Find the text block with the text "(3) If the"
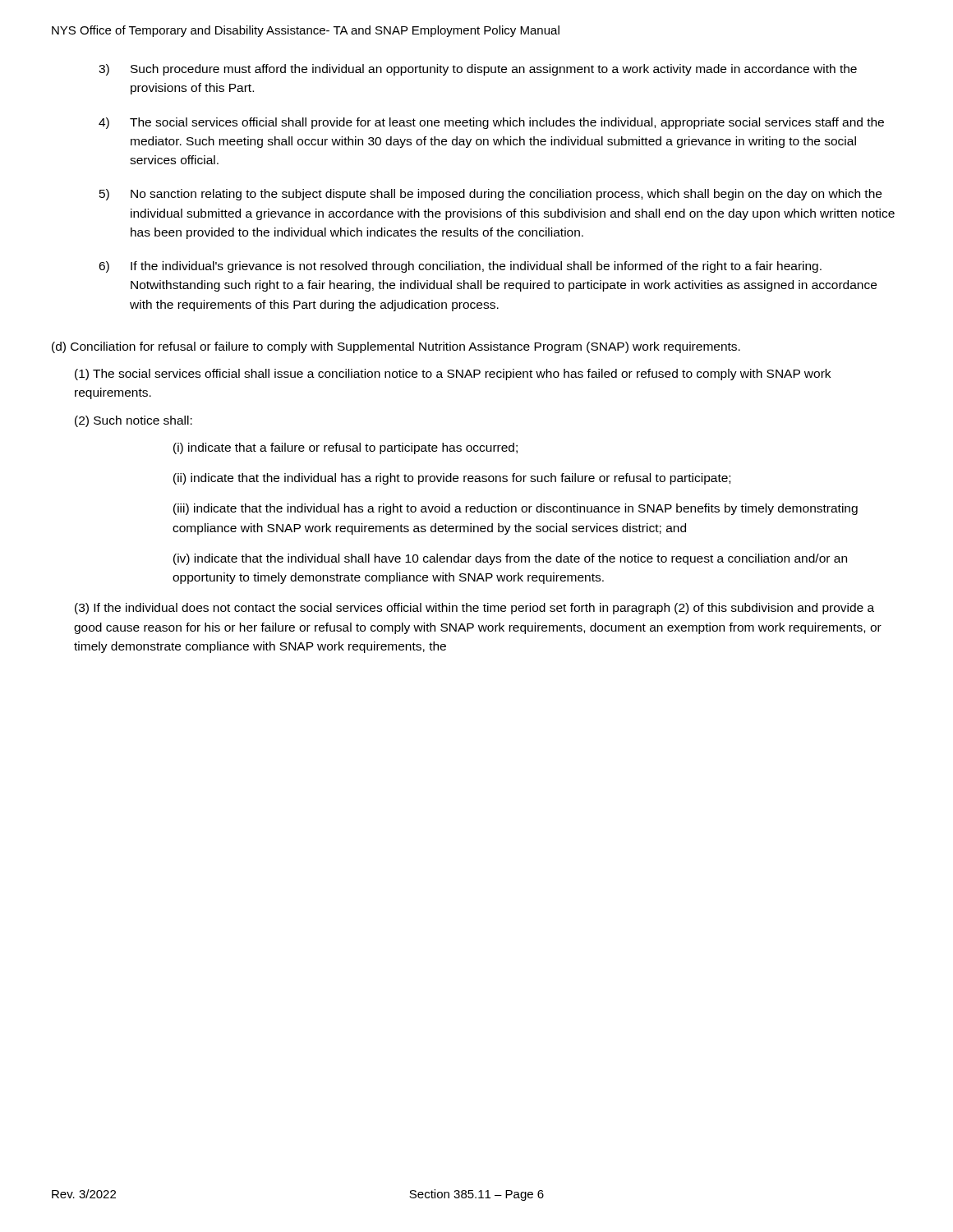 coord(478,627)
